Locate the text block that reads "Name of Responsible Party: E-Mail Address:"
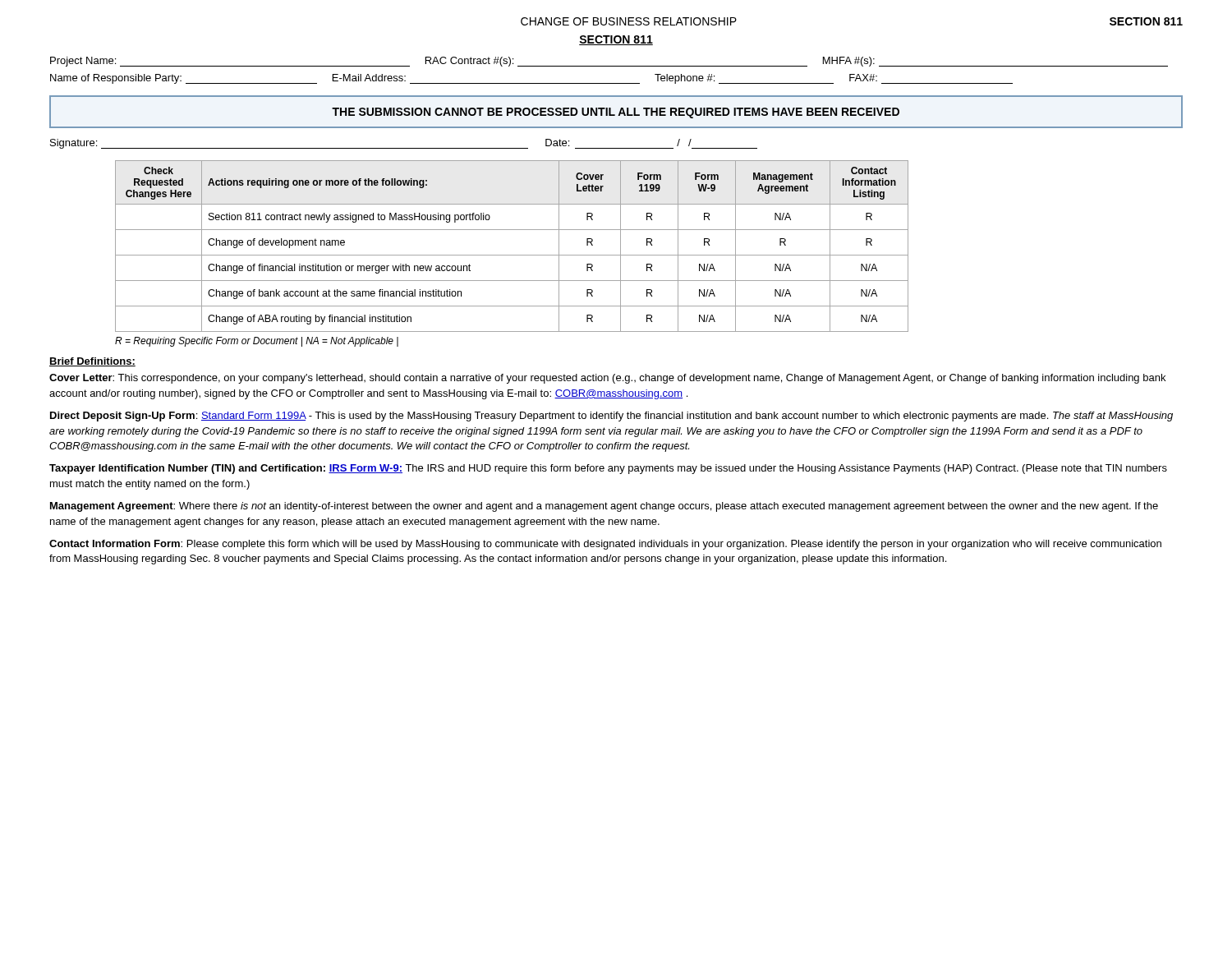 (531, 78)
